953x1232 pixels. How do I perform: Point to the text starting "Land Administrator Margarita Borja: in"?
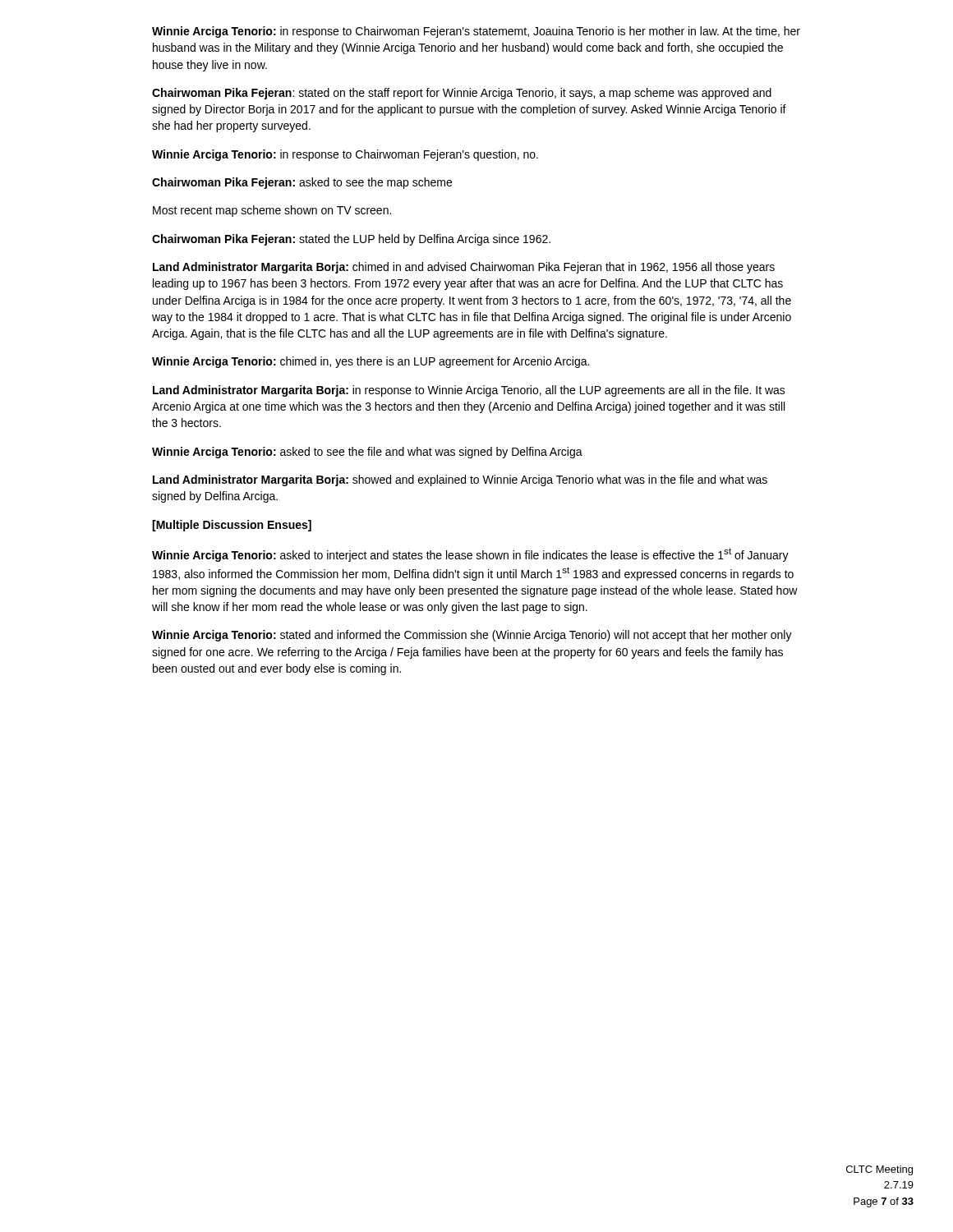[x=469, y=407]
